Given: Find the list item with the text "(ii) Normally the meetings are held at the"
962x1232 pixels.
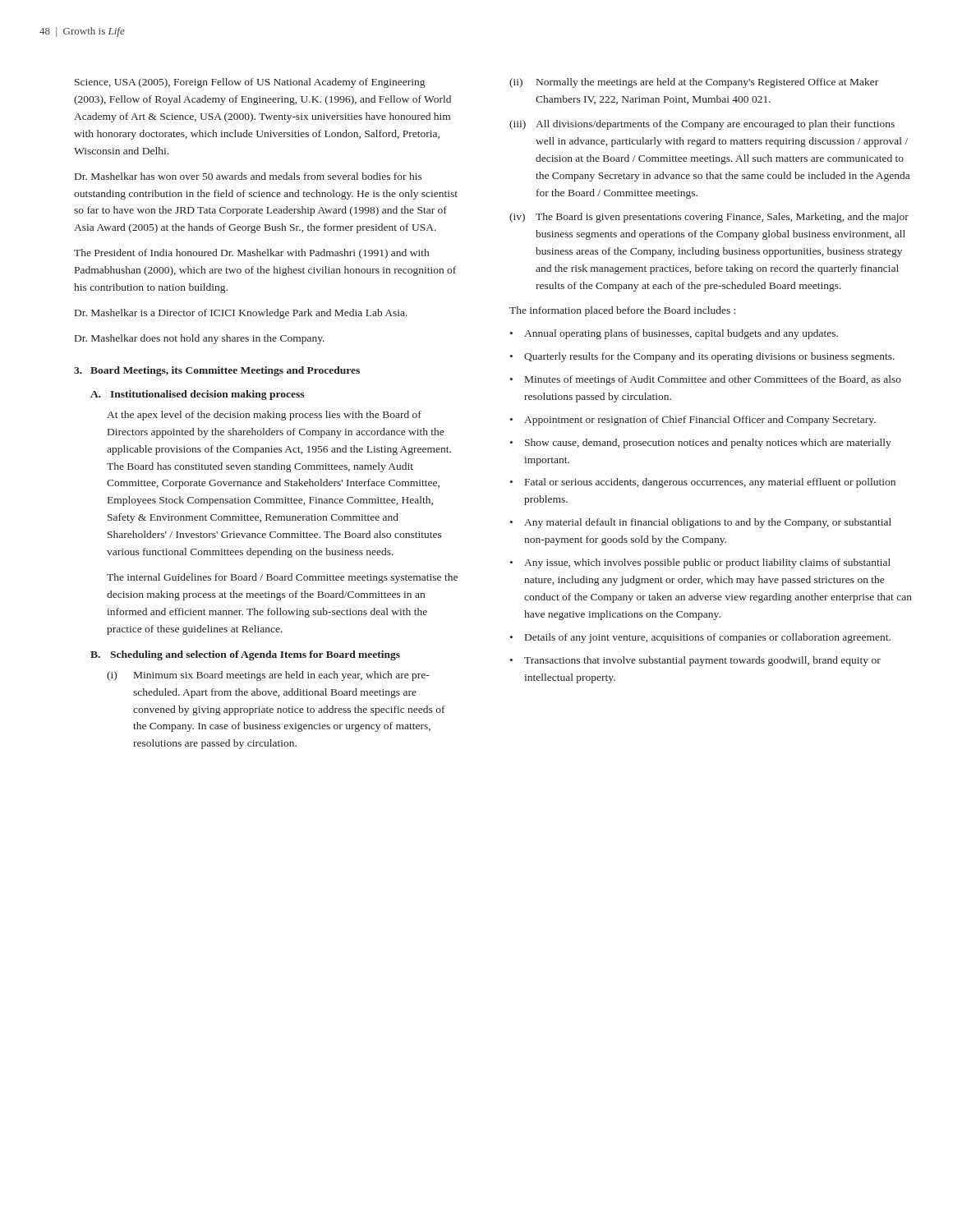Looking at the screenshot, I should click(x=711, y=91).
